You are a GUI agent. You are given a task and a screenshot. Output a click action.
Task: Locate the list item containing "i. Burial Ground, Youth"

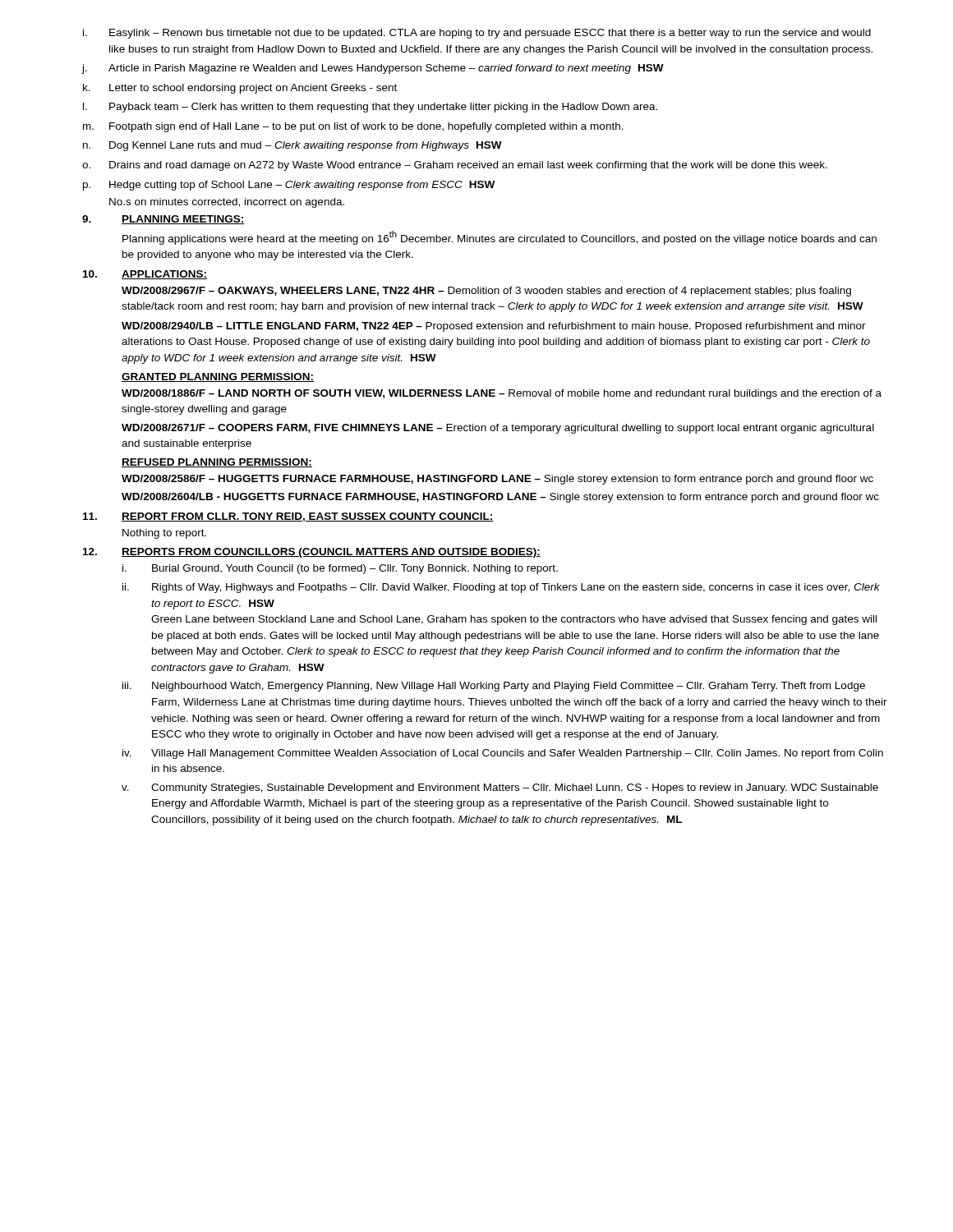click(x=504, y=569)
